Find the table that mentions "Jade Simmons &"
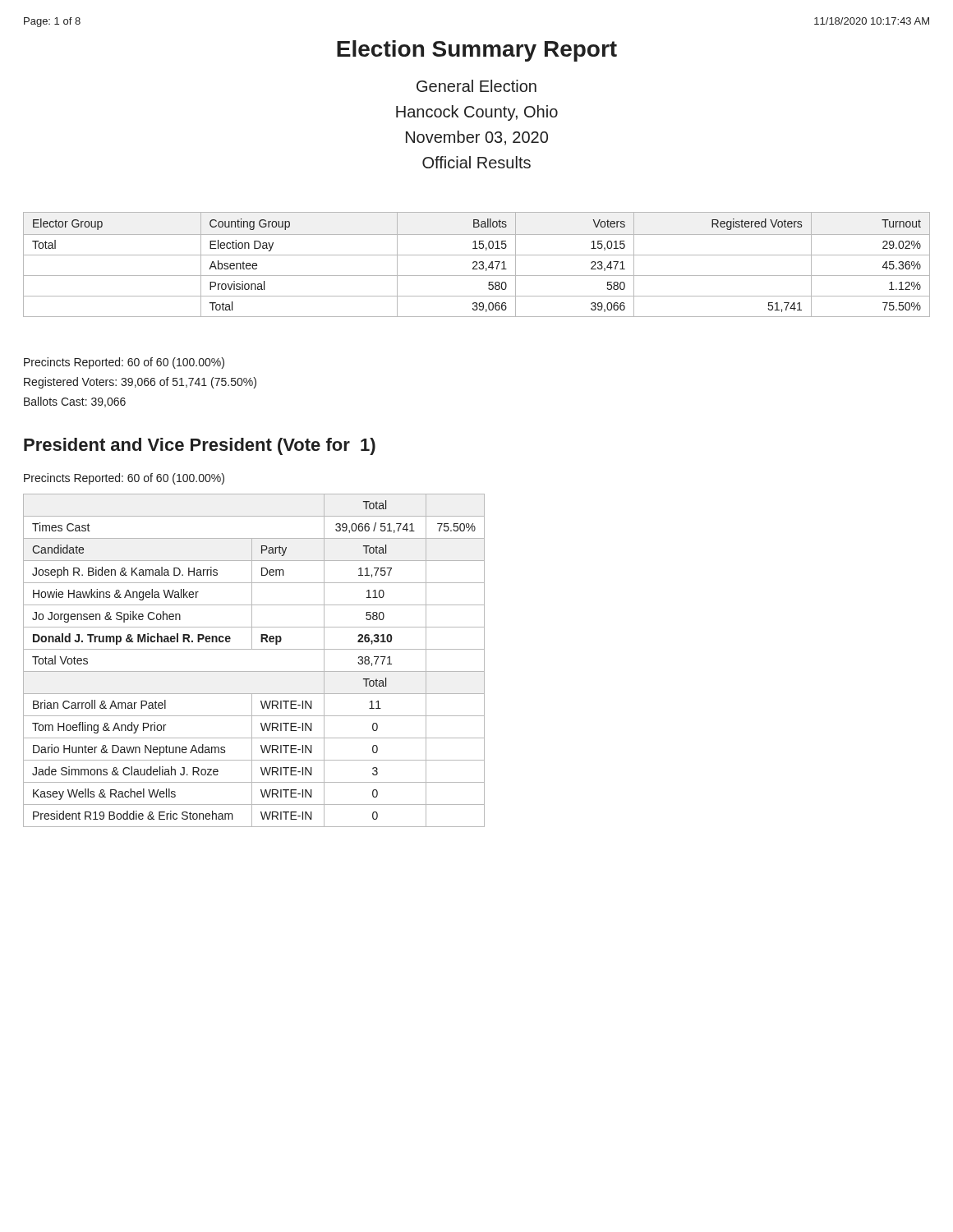This screenshot has height=1232, width=953. (254, 660)
